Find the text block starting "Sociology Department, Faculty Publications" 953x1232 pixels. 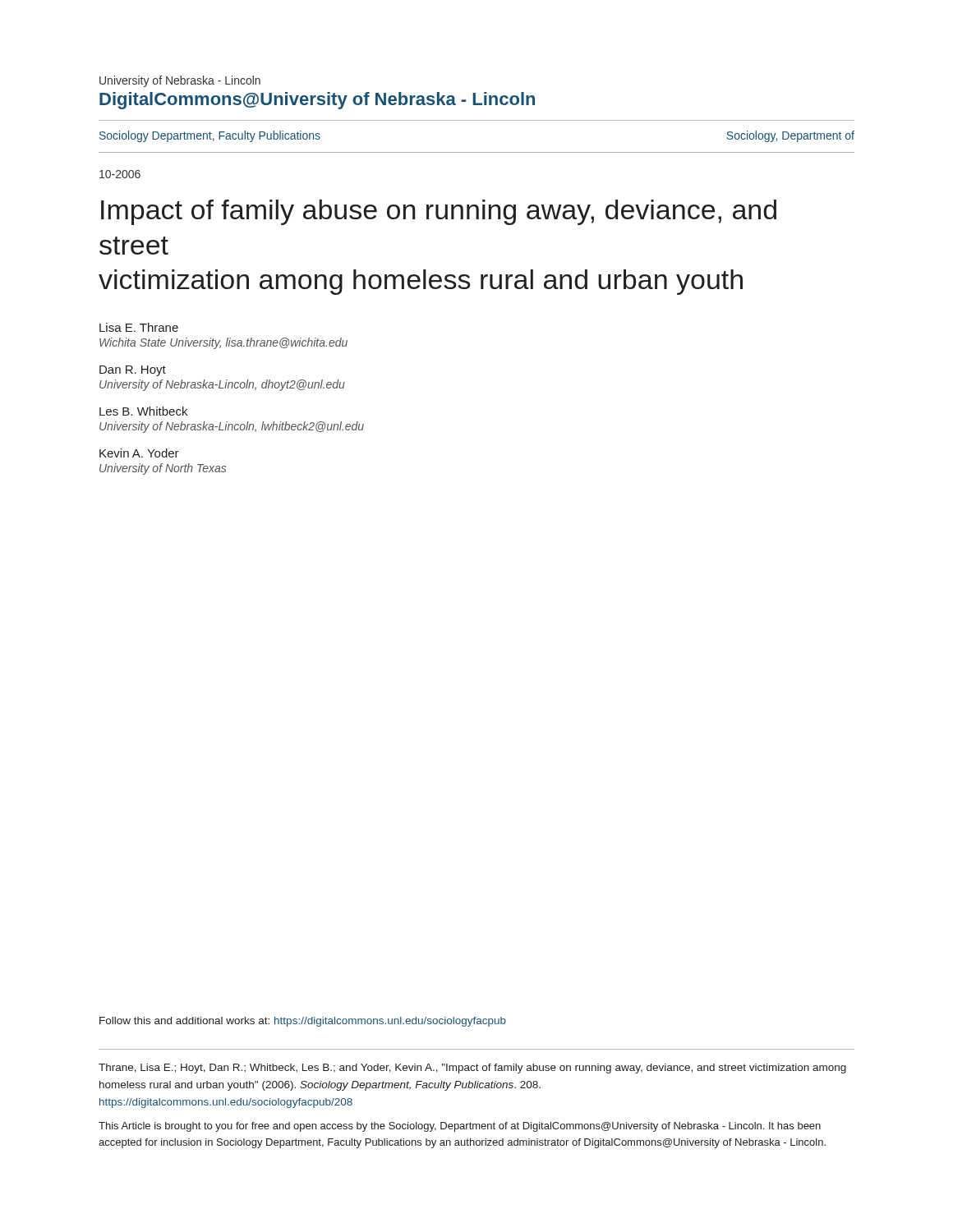point(209,136)
